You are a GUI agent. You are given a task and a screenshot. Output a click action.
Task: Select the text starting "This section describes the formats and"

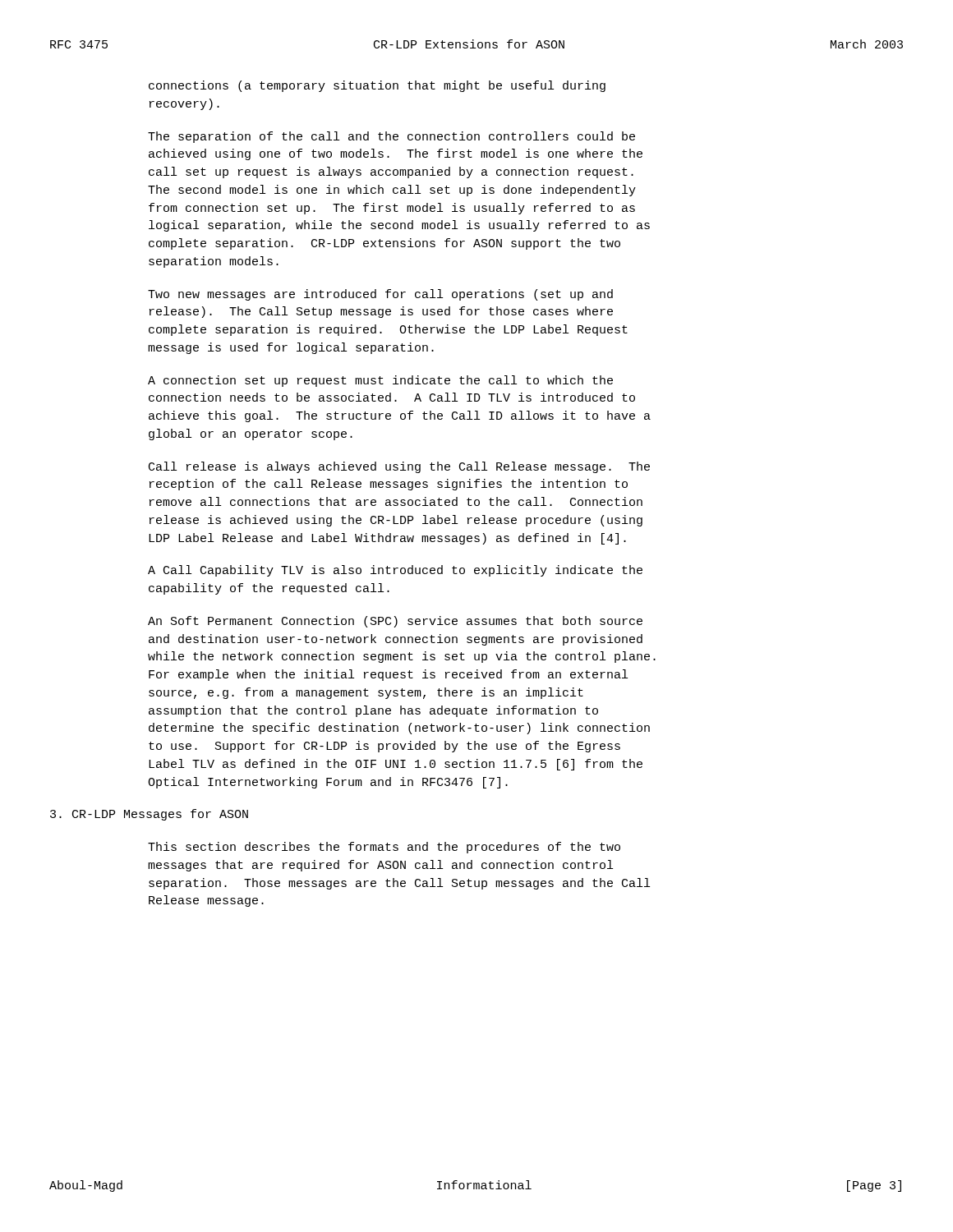coord(399,875)
